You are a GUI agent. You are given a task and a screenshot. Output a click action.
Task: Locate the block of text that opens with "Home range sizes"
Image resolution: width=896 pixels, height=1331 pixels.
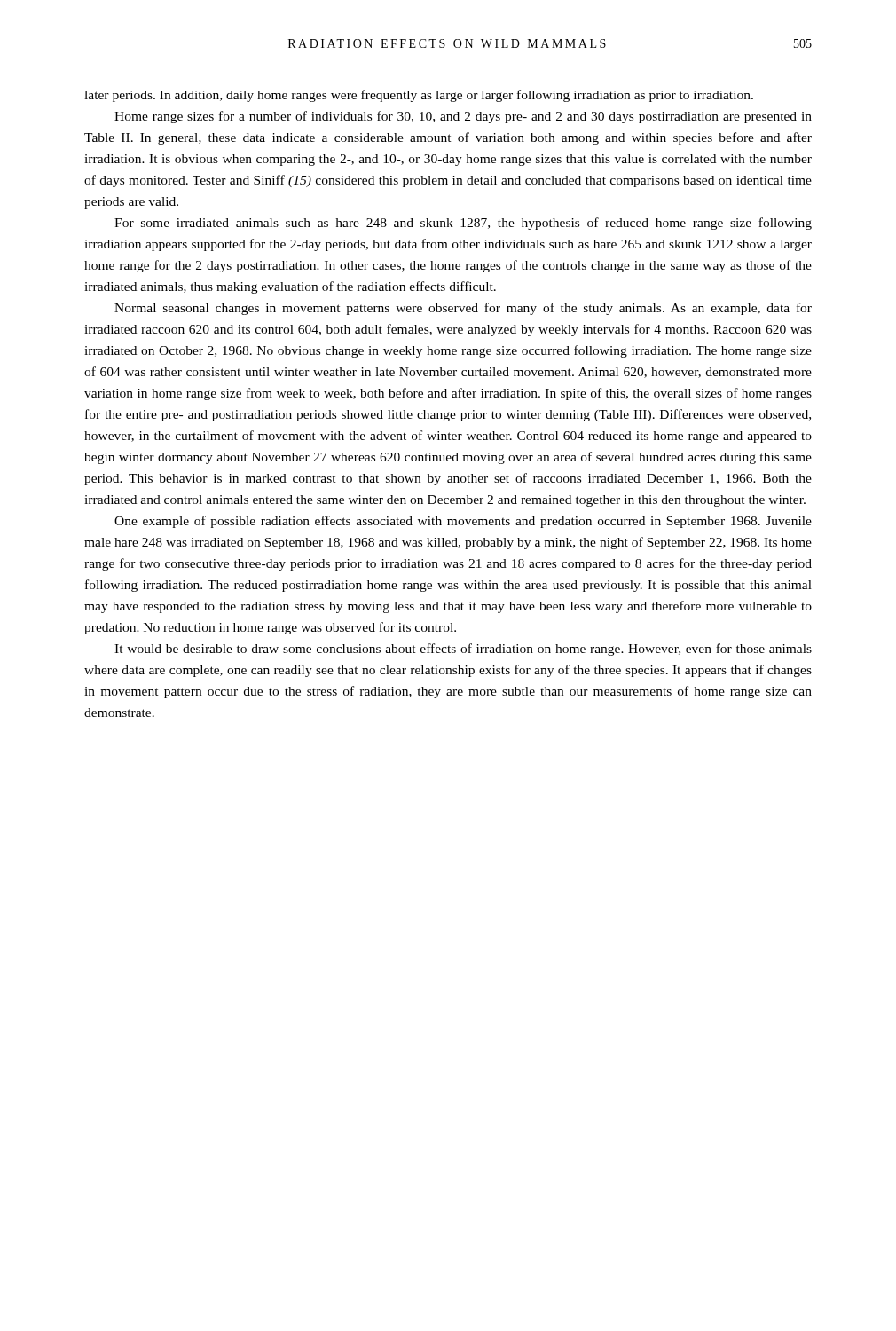click(x=448, y=159)
